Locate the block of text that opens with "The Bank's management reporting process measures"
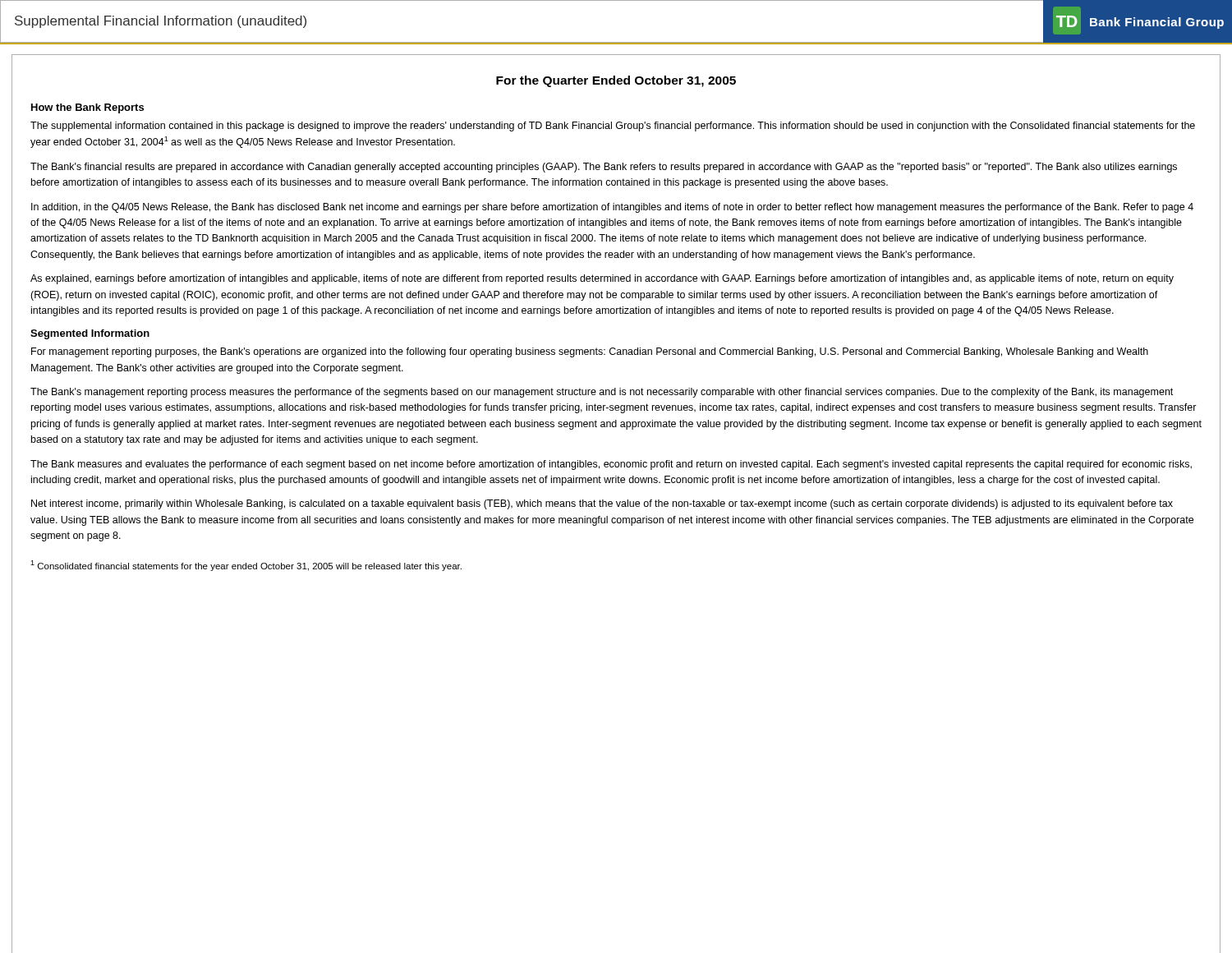 pos(616,416)
